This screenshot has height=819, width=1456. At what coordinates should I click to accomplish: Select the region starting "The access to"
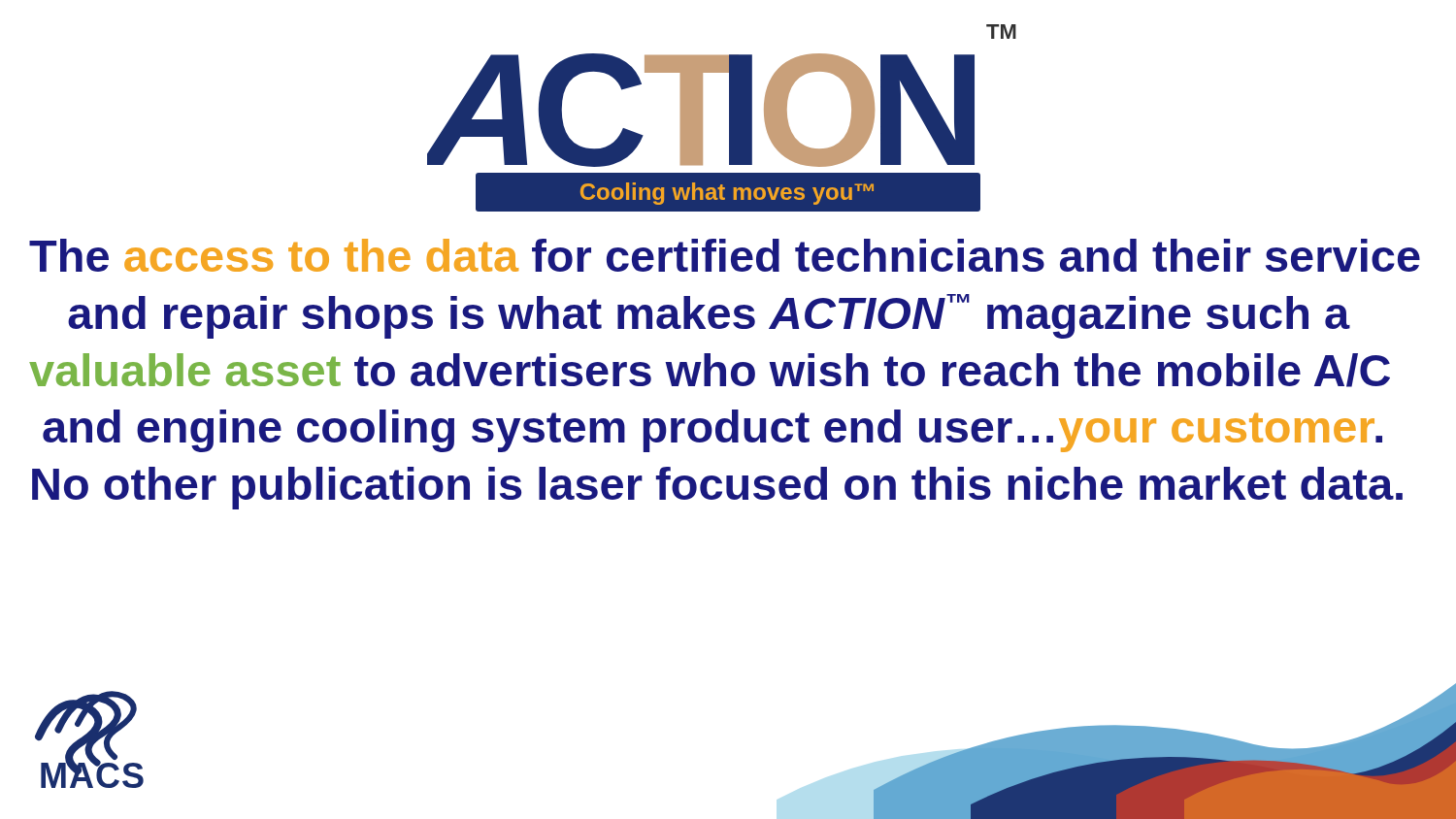point(725,370)
